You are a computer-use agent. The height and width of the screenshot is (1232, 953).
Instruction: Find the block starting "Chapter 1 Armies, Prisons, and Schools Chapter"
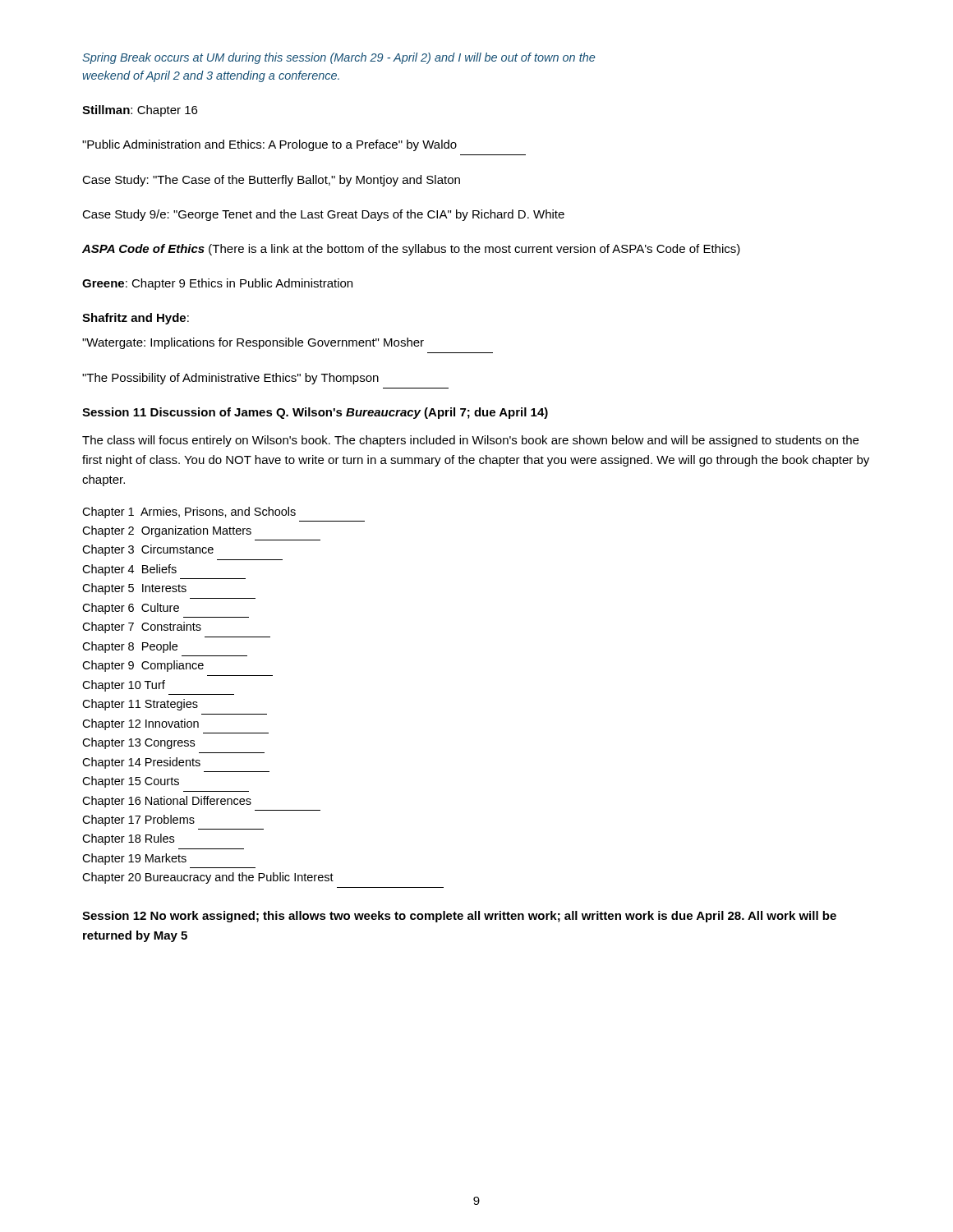pyautogui.click(x=189, y=513)
